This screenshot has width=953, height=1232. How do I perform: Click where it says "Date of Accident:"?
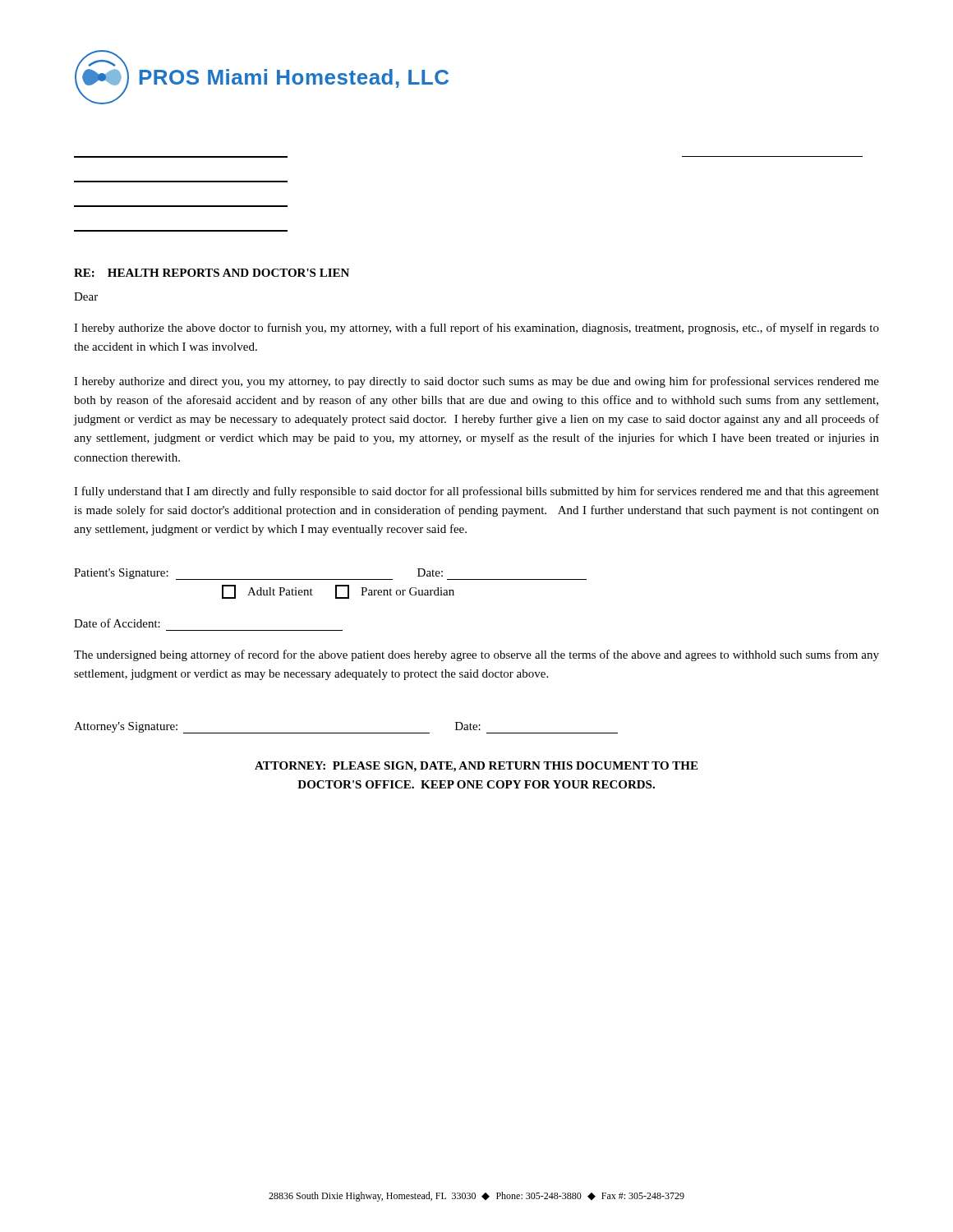pyautogui.click(x=208, y=622)
